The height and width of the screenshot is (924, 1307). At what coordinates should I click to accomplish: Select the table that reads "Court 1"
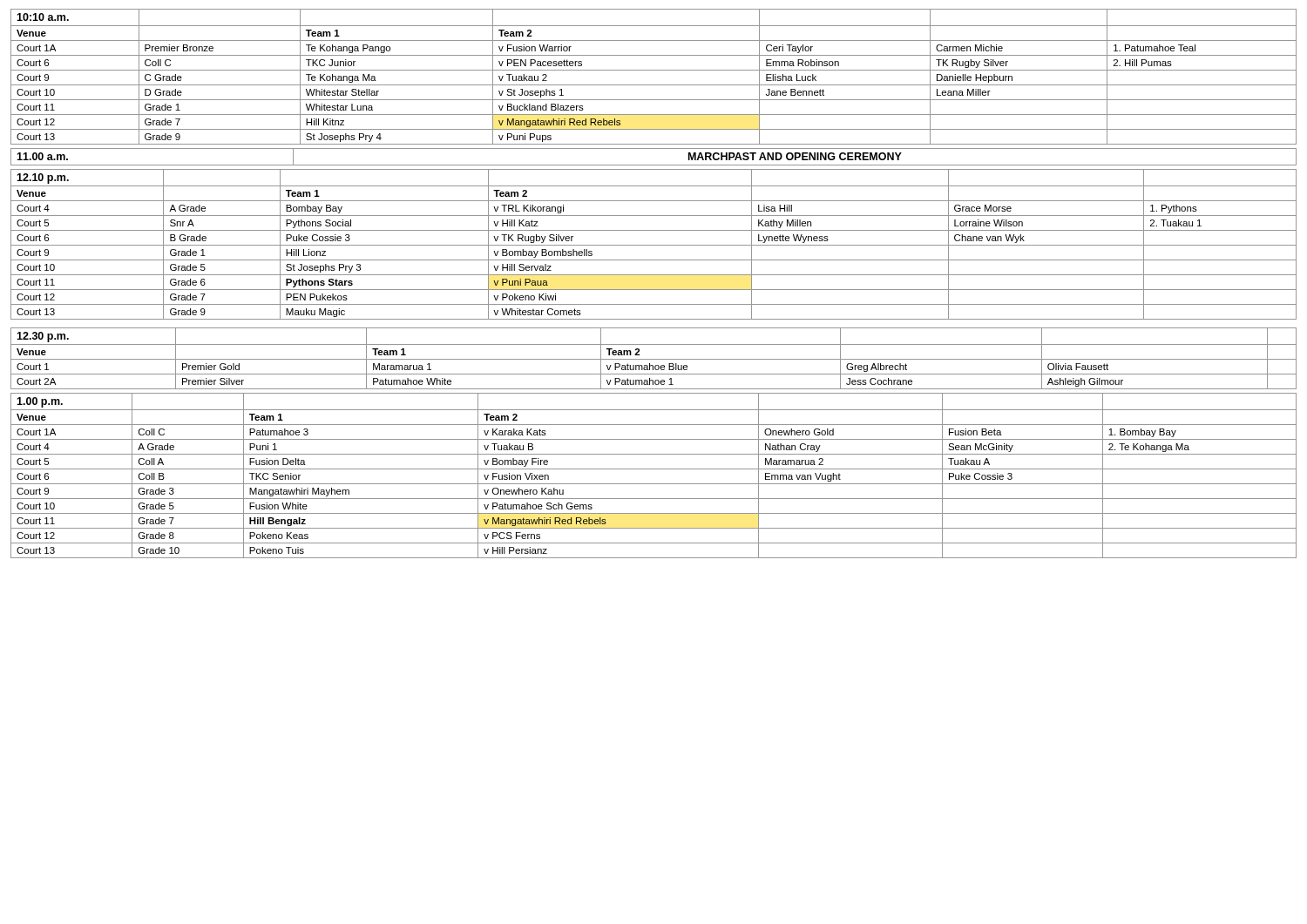click(654, 358)
